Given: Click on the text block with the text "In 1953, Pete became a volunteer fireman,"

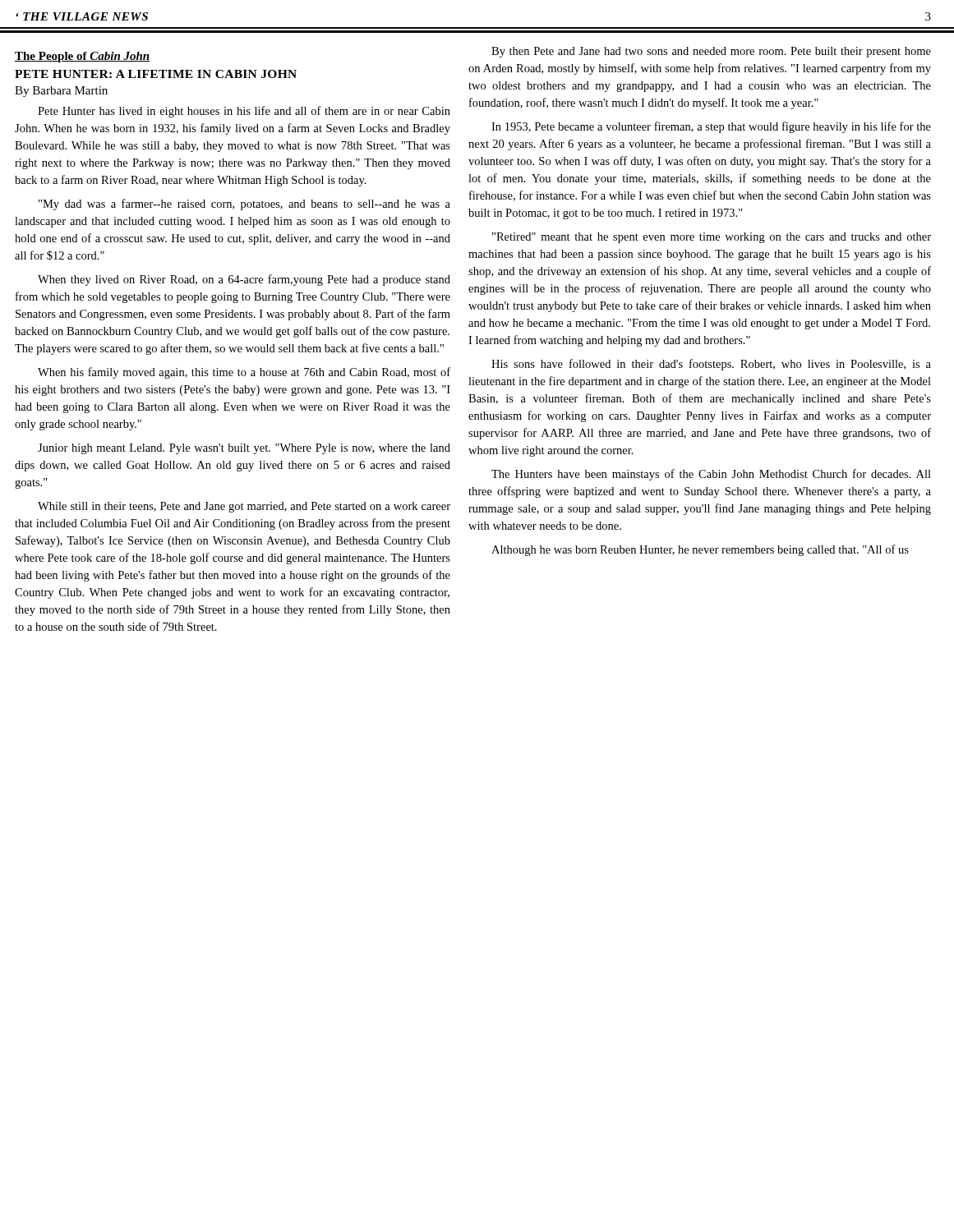Looking at the screenshot, I should tap(700, 170).
